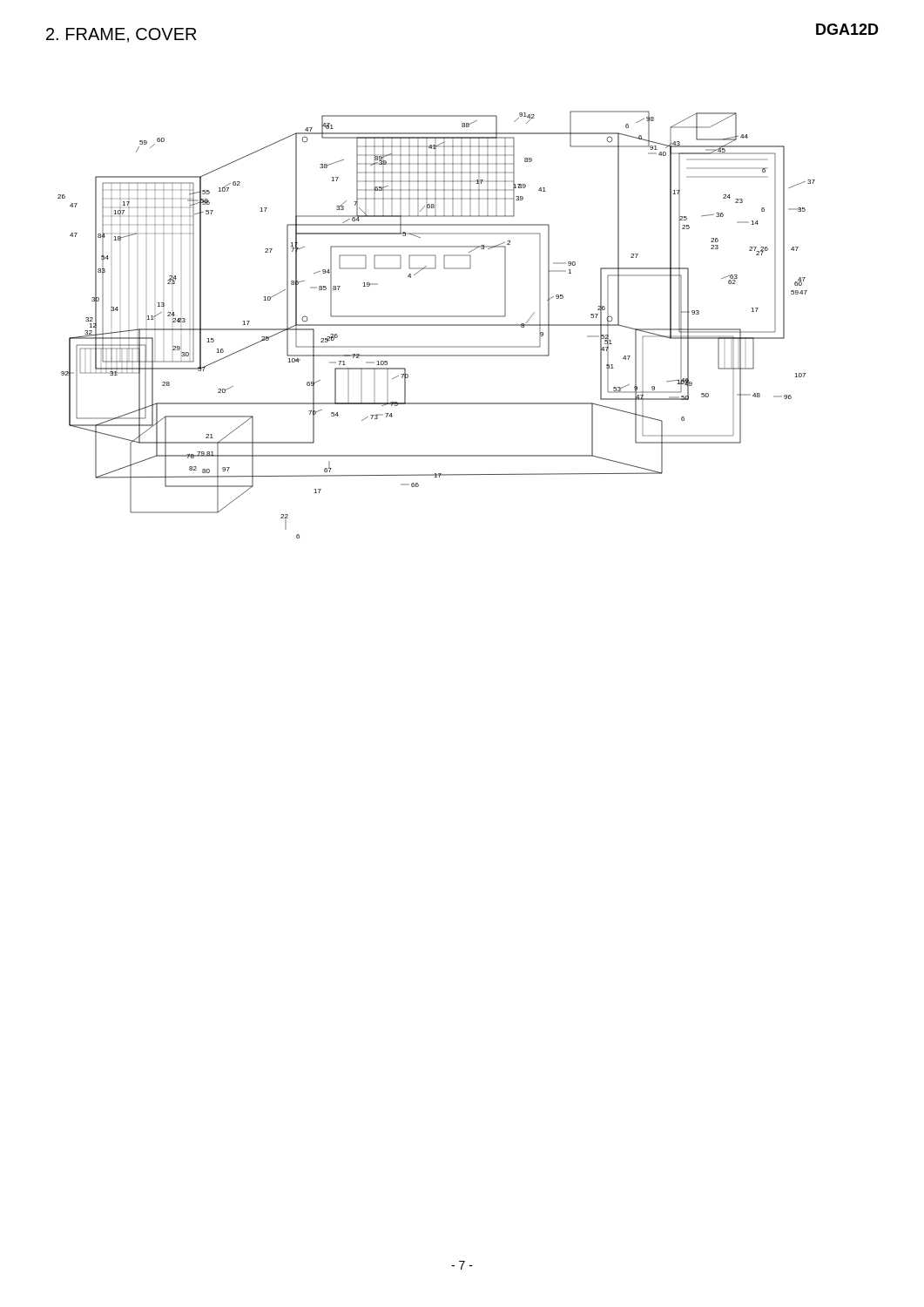This screenshot has height=1307, width=924.
Task: Click where it says "2. FRAME, COVER"
Action: coord(121,34)
